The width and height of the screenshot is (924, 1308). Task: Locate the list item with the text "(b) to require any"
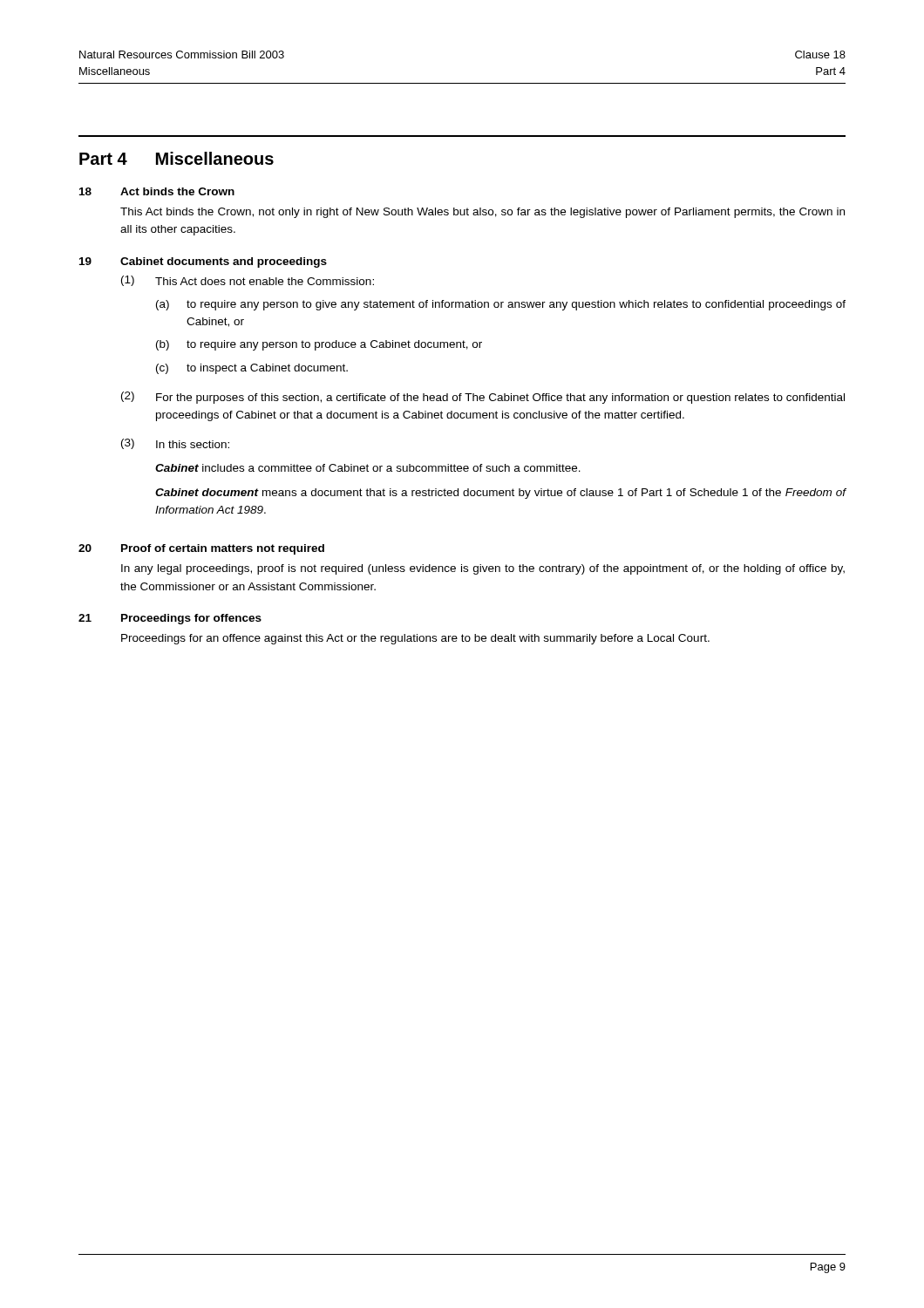(319, 345)
